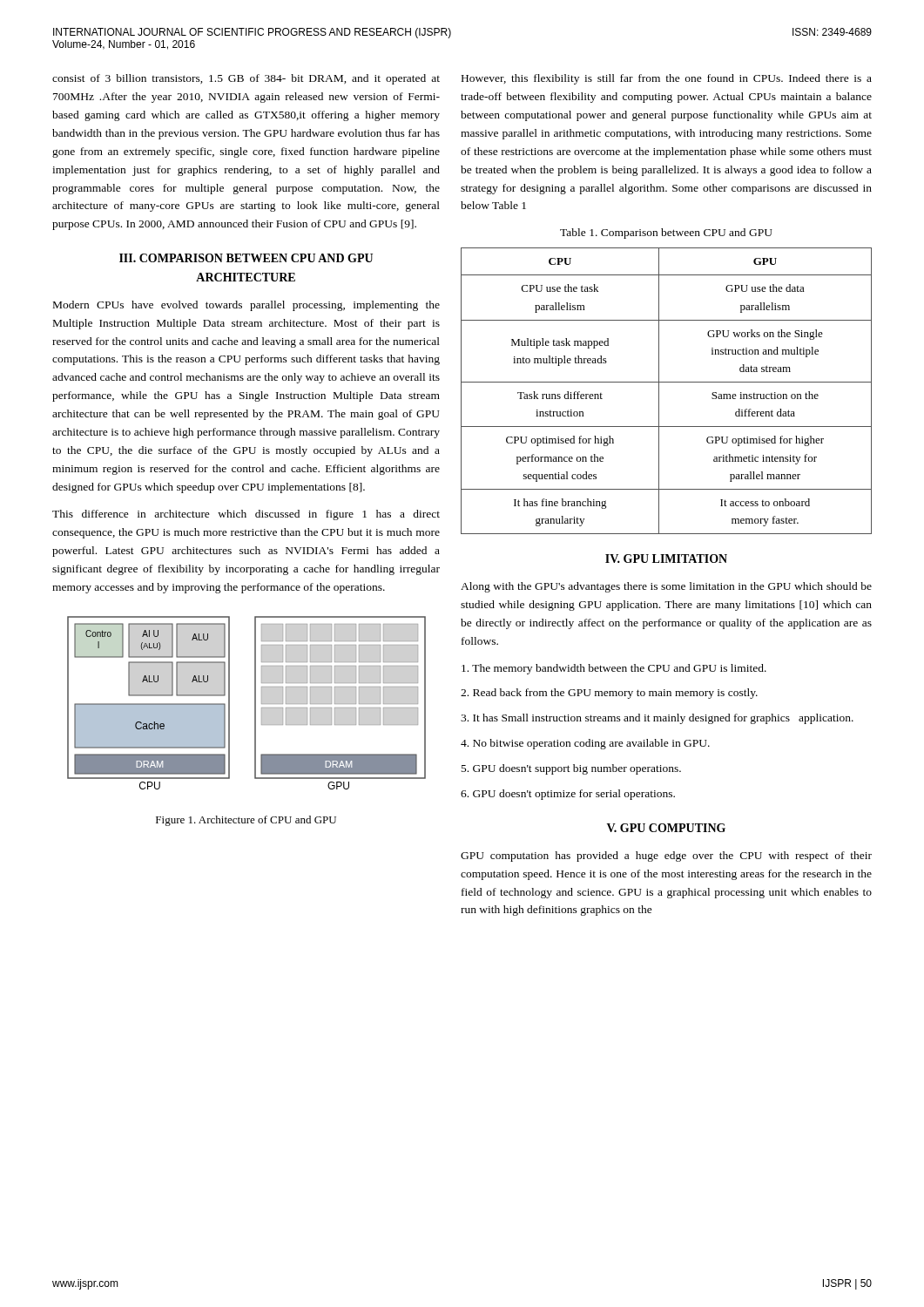The width and height of the screenshot is (924, 1307).
Task: Locate the block starting "Figure 1. Architecture"
Action: coord(246,820)
